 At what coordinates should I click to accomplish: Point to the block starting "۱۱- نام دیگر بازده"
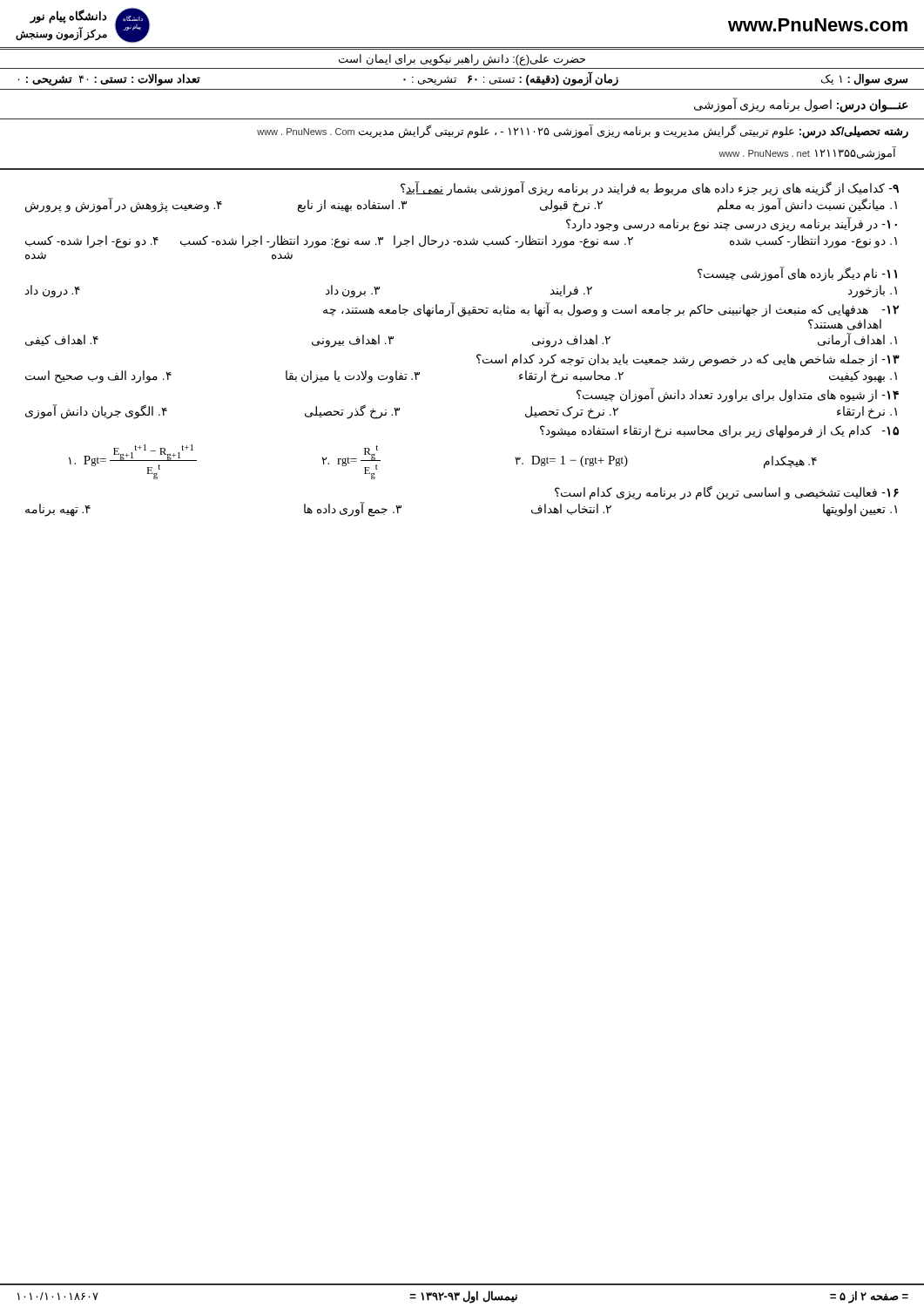798,274
